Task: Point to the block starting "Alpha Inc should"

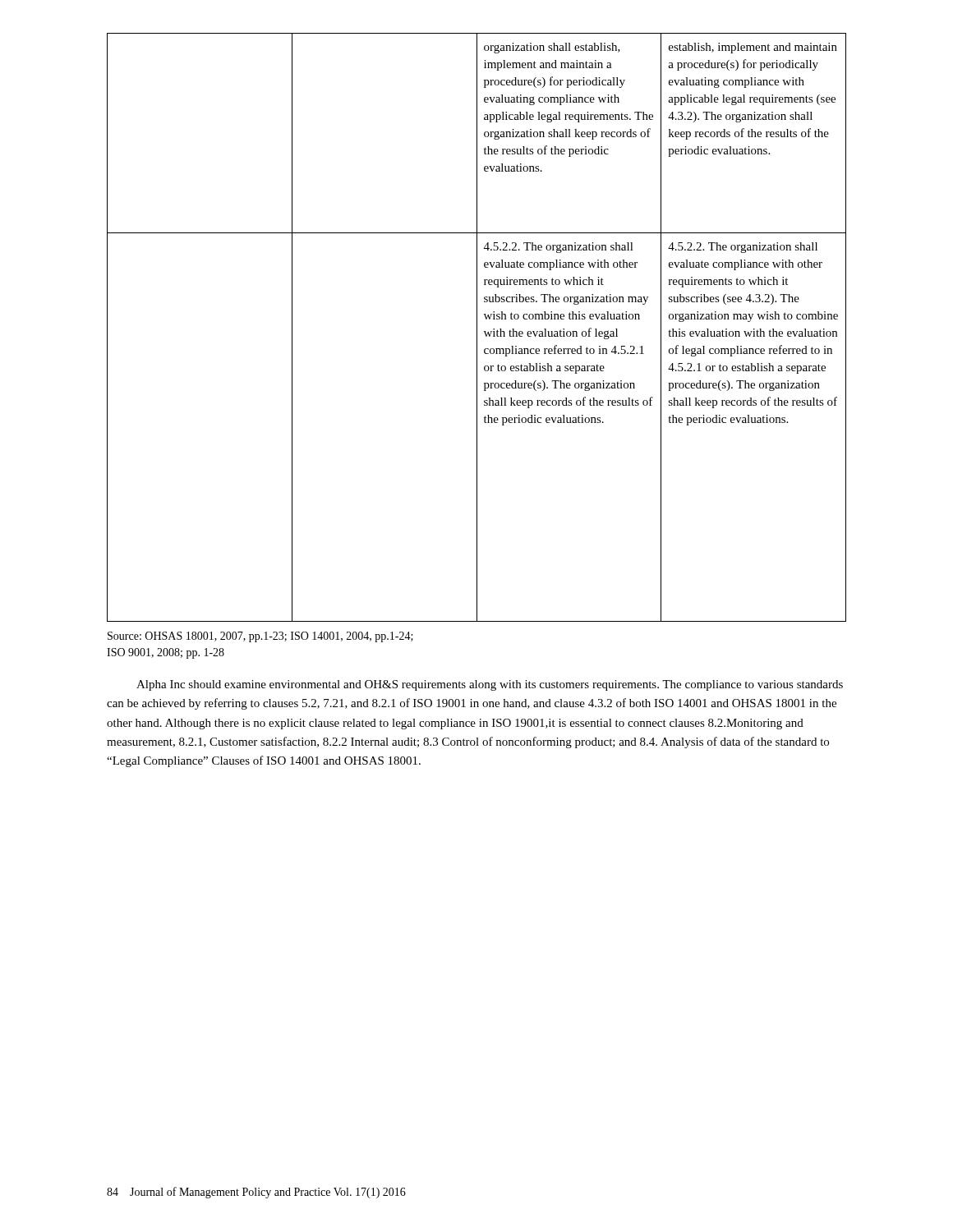Action: pos(475,723)
